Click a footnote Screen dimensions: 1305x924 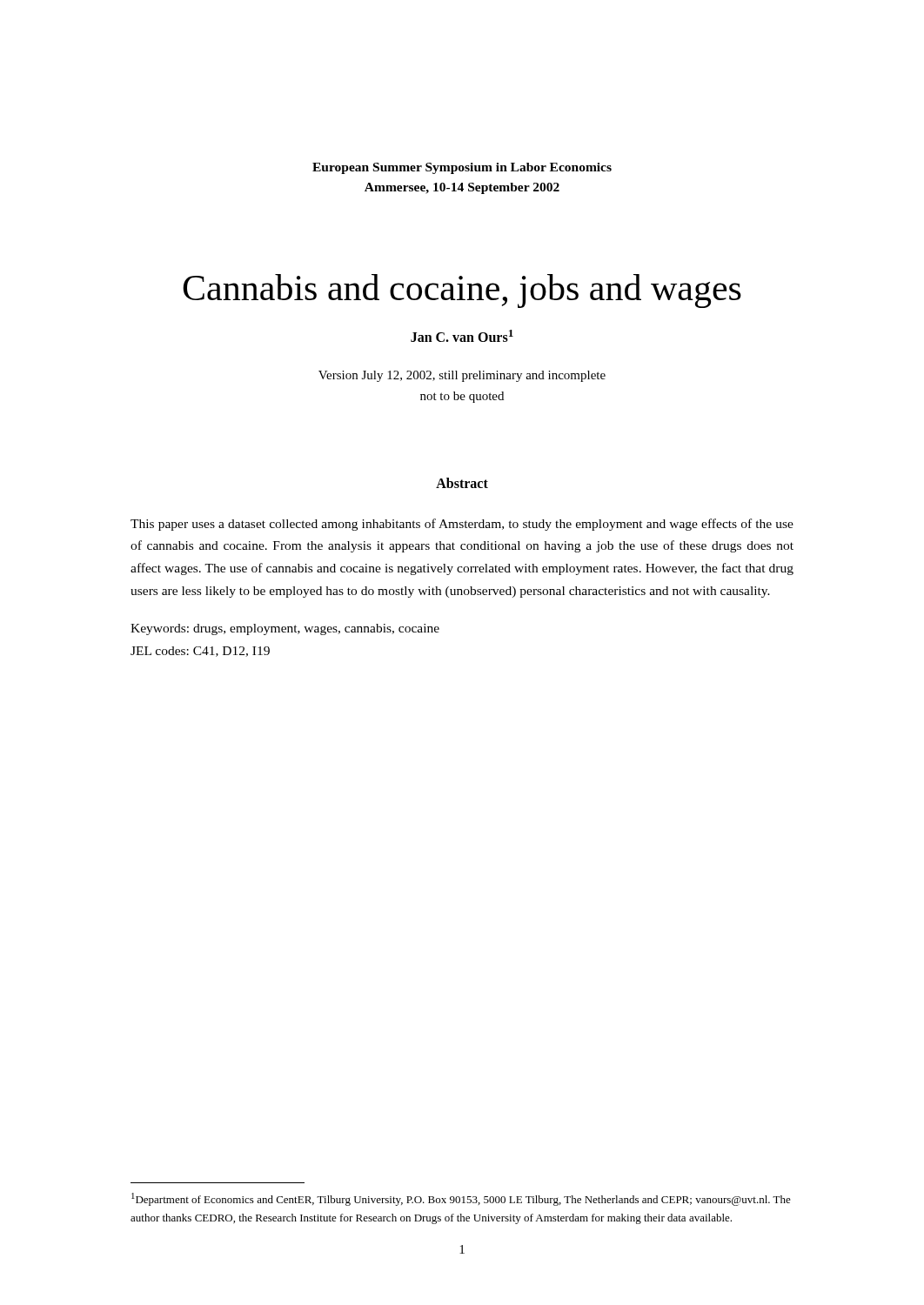[461, 1207]
